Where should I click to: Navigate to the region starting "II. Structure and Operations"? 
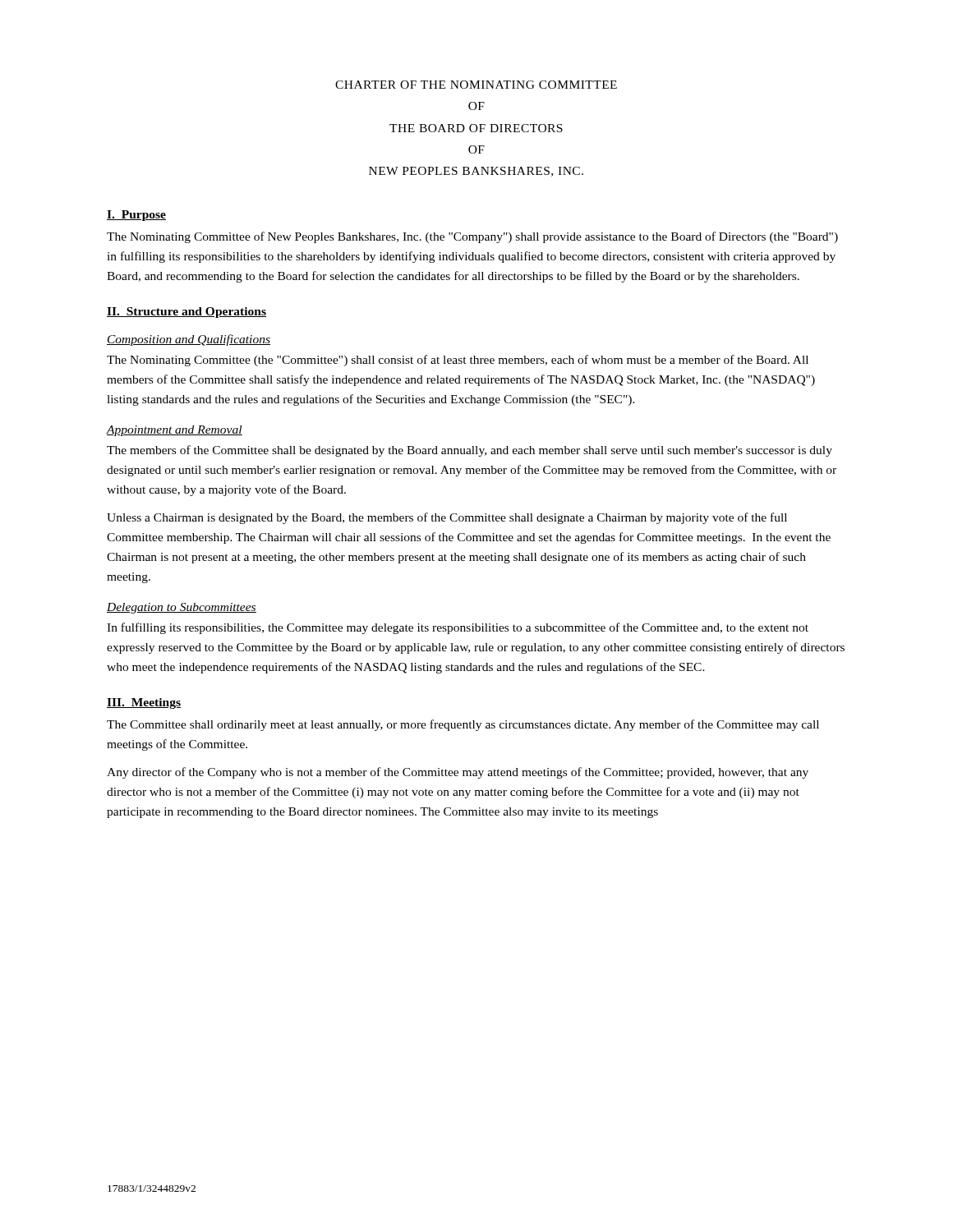[186, 311]
